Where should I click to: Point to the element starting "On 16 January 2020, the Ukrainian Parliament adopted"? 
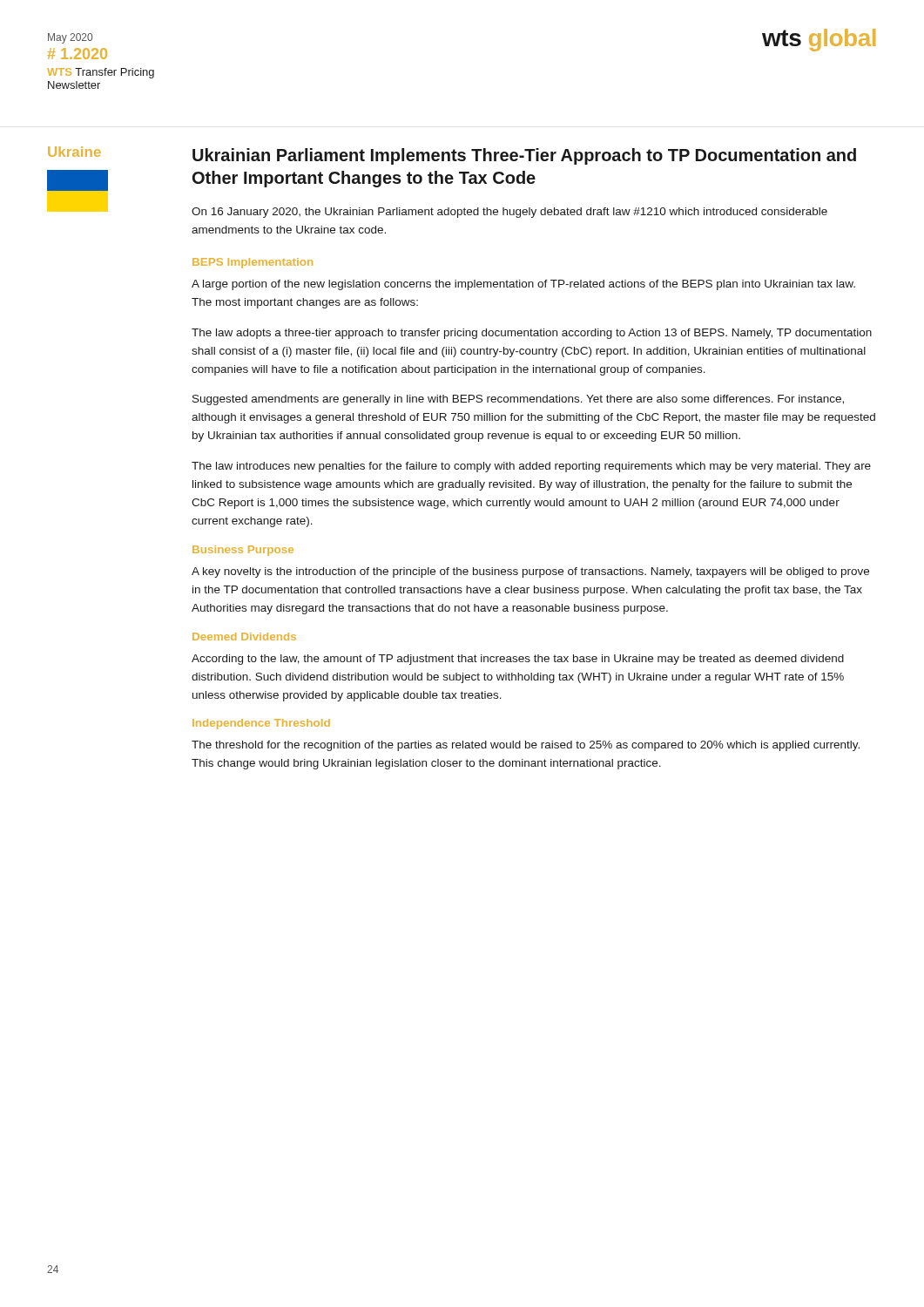pos(510,220)
